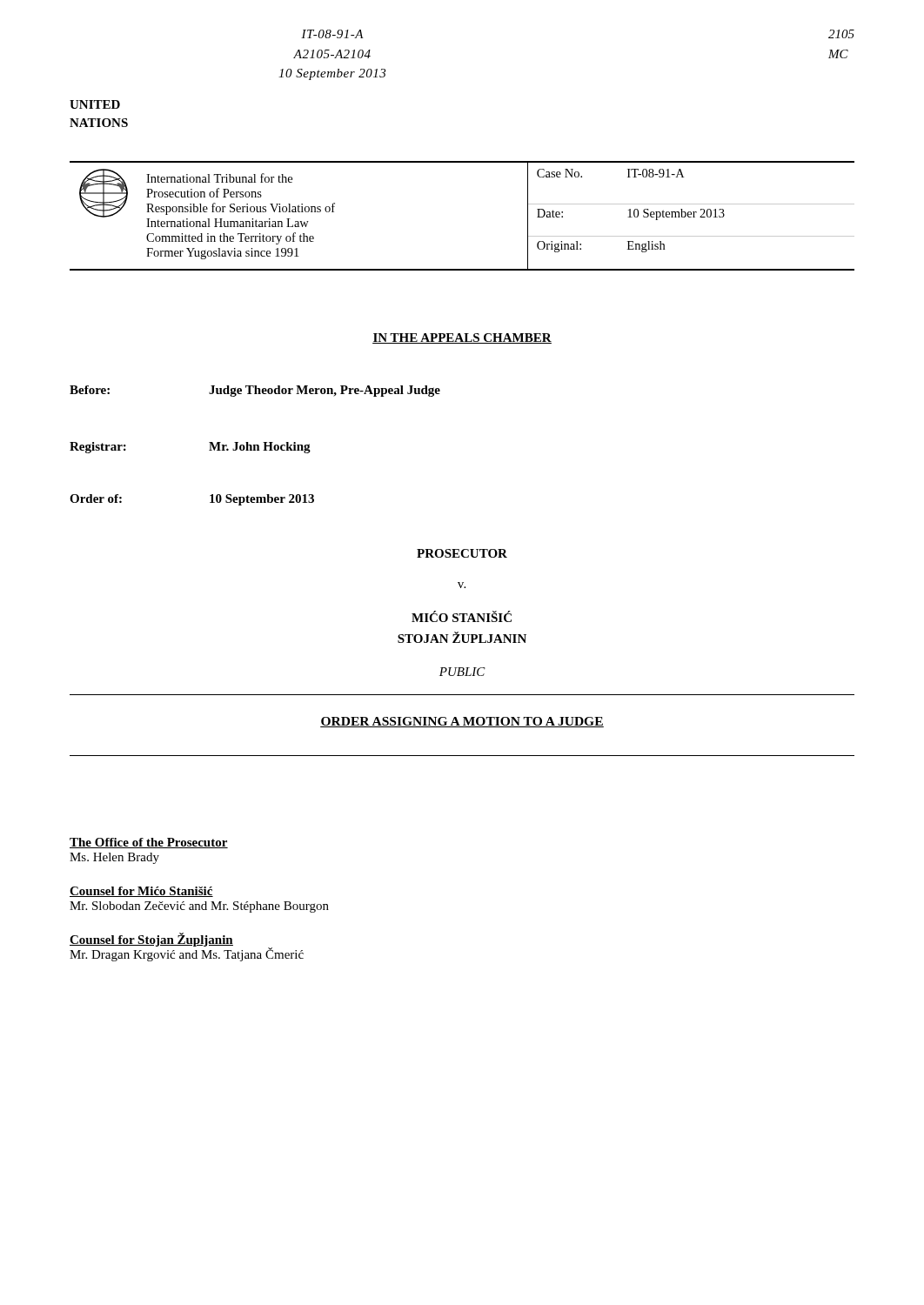The height and width of the screenshot is (1305, 924).
Task: Click on the text containing "Order of: 10 September 2013"
Action: (x=92, y=500)
